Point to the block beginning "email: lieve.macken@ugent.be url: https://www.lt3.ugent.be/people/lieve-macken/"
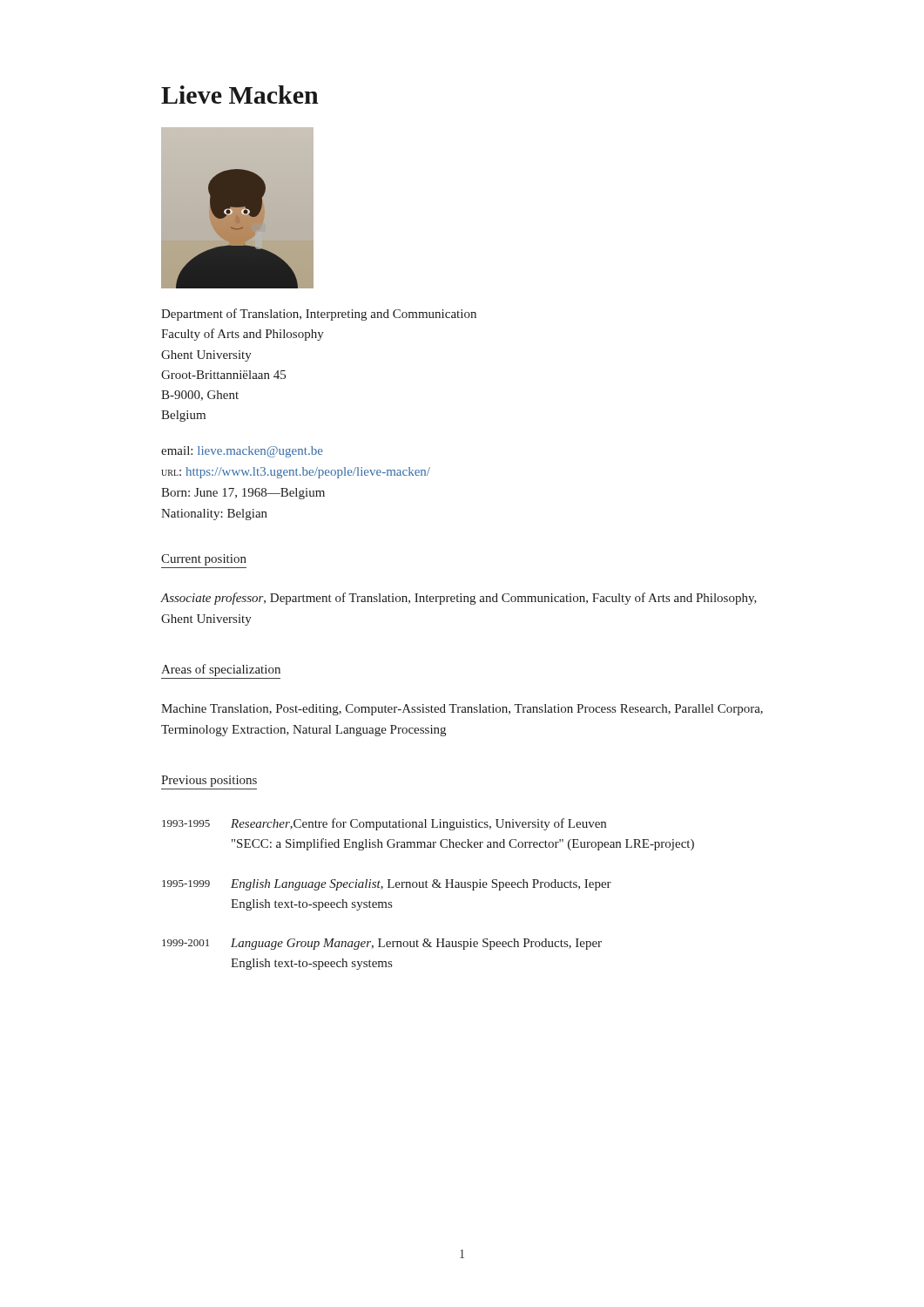This screenshot has width=924, height=1307. coord(296,482)
